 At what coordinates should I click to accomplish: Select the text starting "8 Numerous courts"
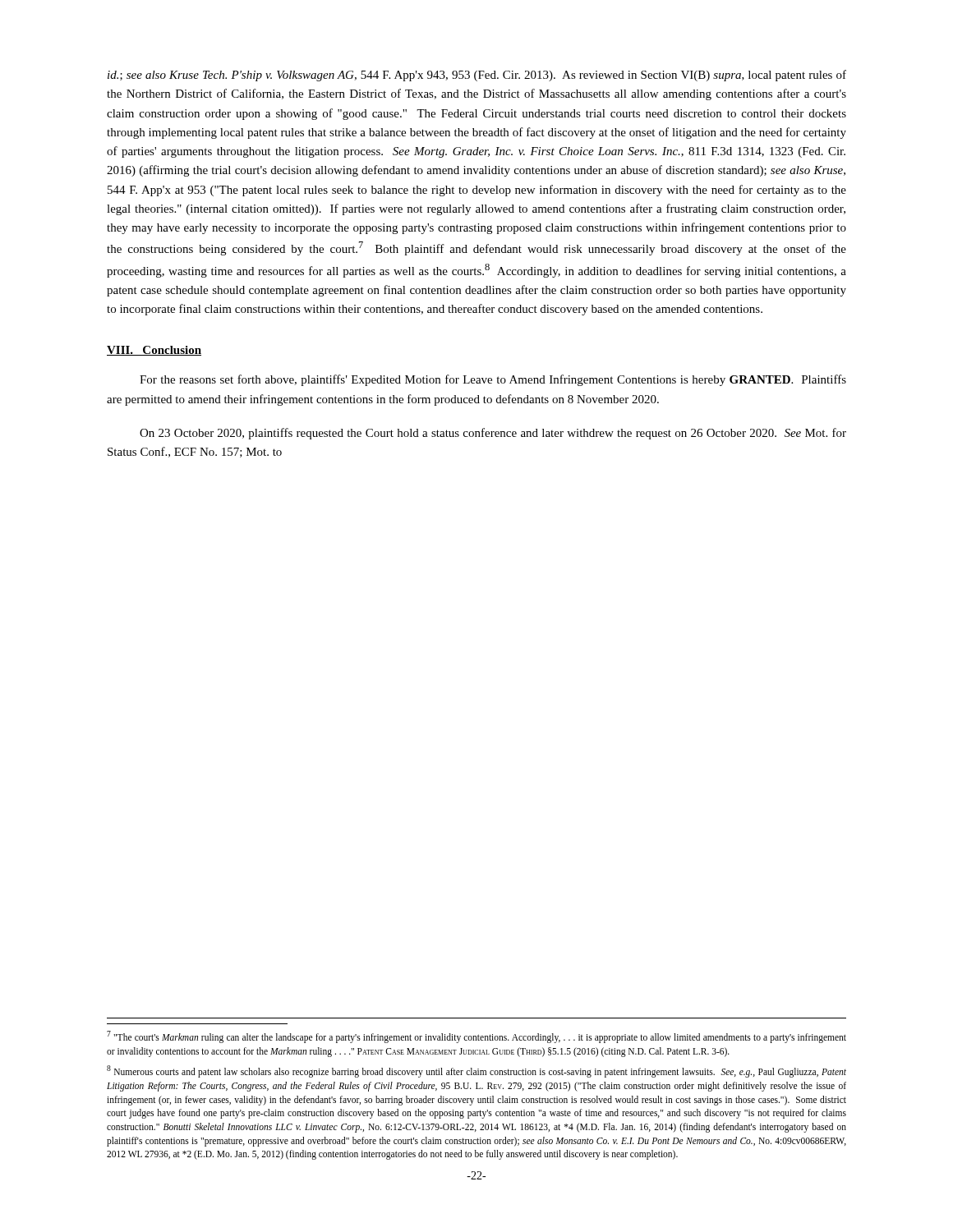(x=476, y=1112)
